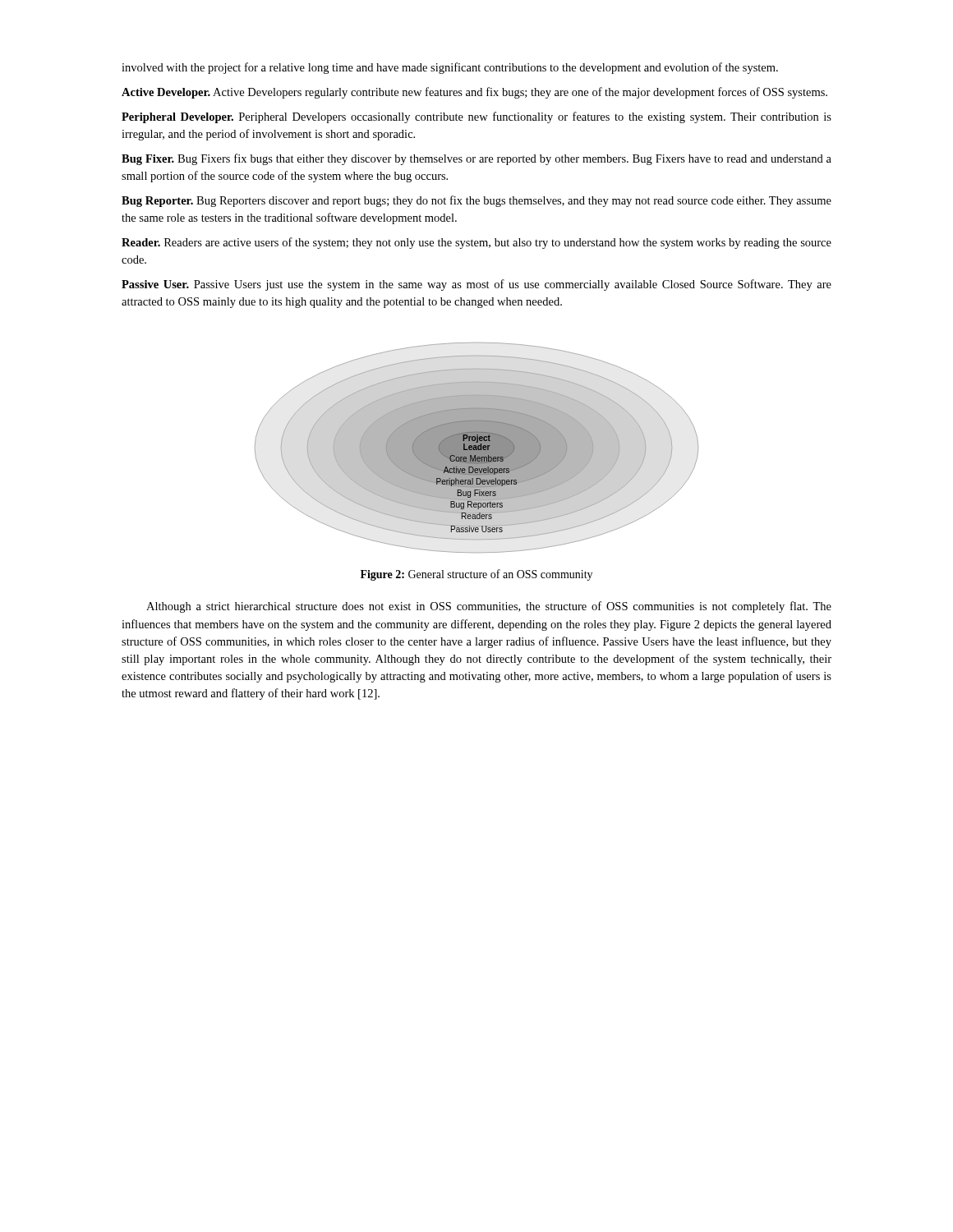
Task: Point to the text block starting "Passive User. Passive Users just use the"
Action: coord(476,293)
